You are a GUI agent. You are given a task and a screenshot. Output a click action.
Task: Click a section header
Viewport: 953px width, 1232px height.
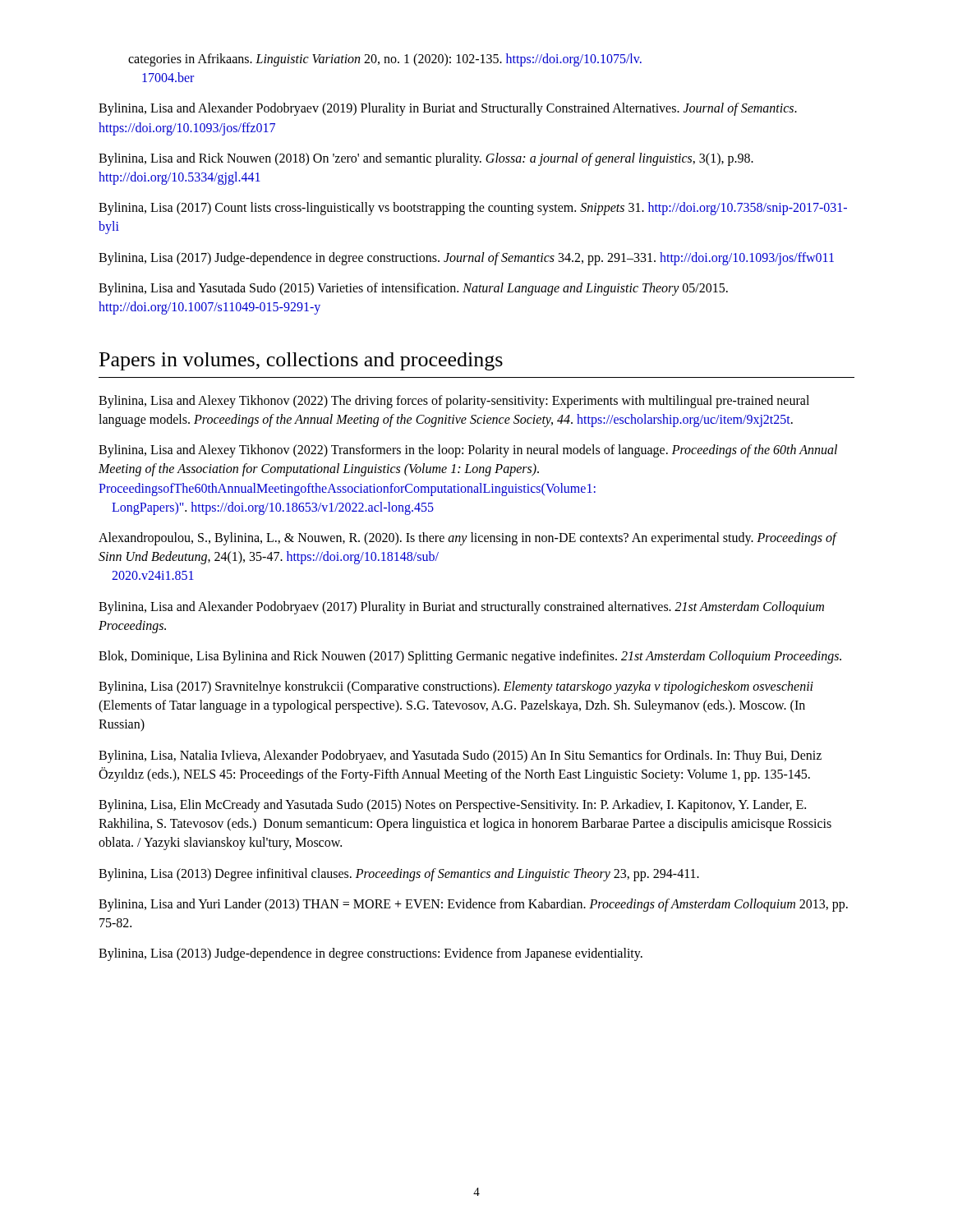(301, 359)
